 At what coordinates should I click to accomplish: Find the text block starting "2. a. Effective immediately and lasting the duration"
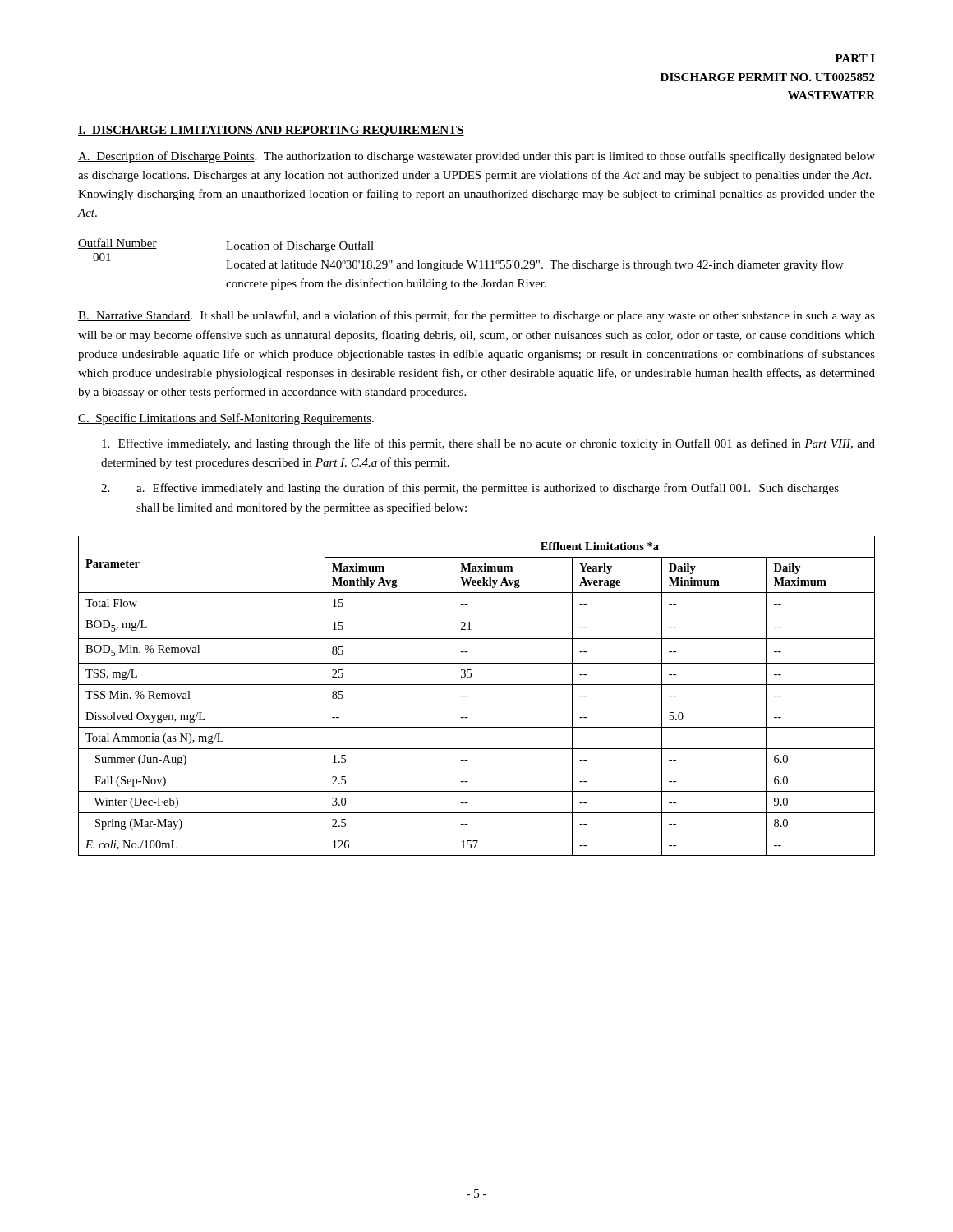point(470,498)
